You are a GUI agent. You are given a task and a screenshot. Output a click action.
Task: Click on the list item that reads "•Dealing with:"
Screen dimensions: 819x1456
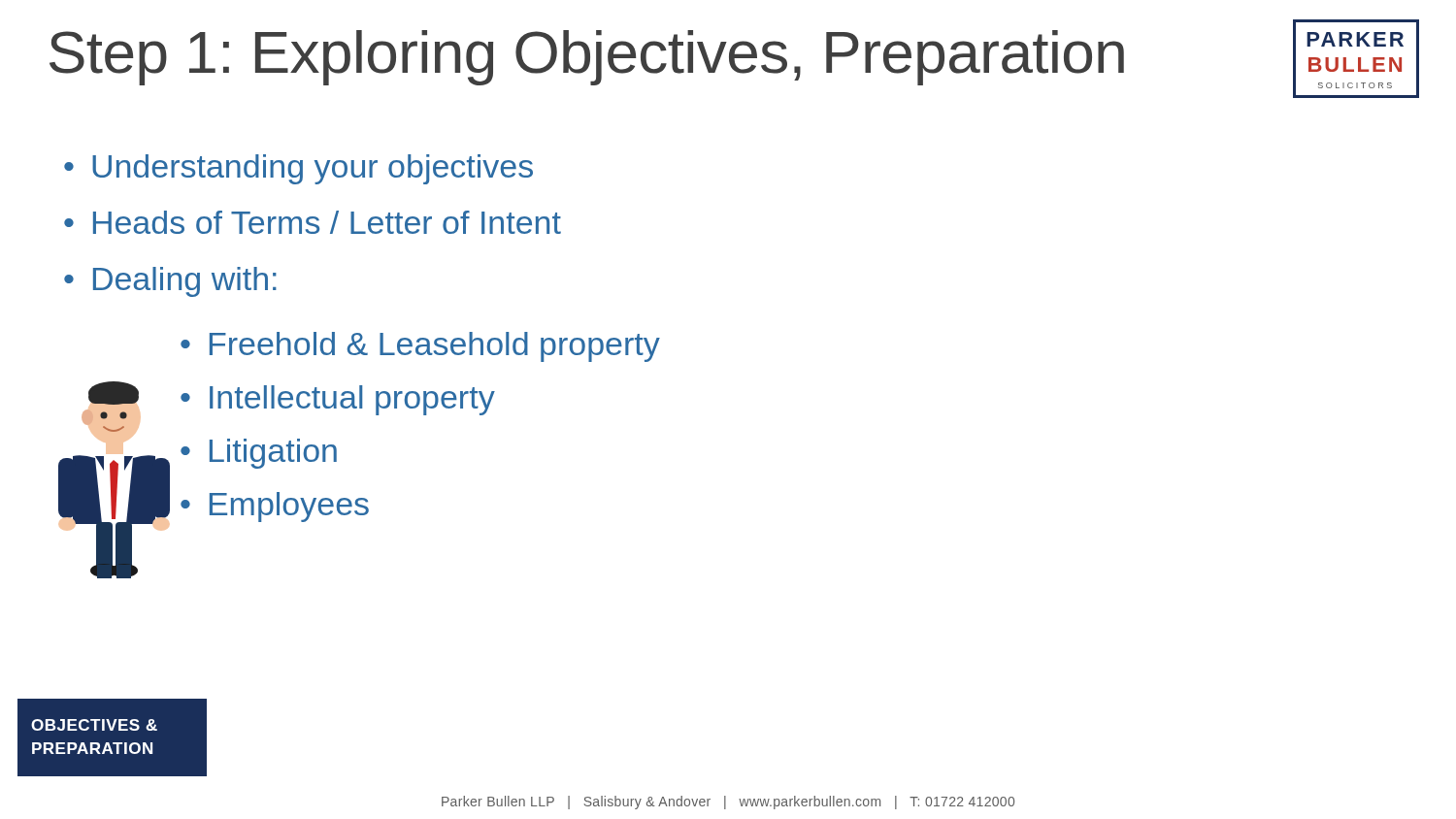coord(171,279)
